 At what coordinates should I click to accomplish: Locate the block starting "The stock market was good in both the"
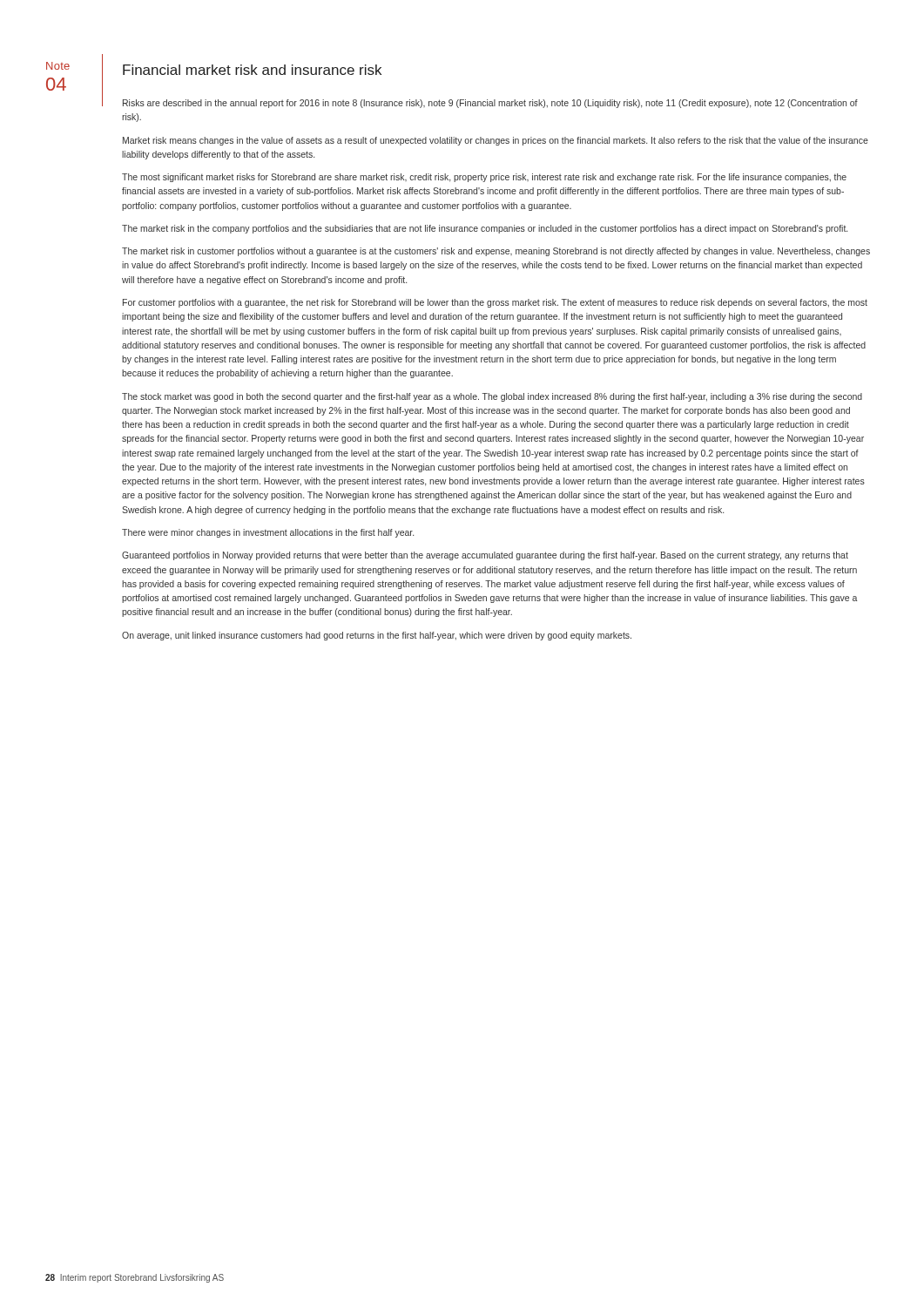click(x=493, y=453)
